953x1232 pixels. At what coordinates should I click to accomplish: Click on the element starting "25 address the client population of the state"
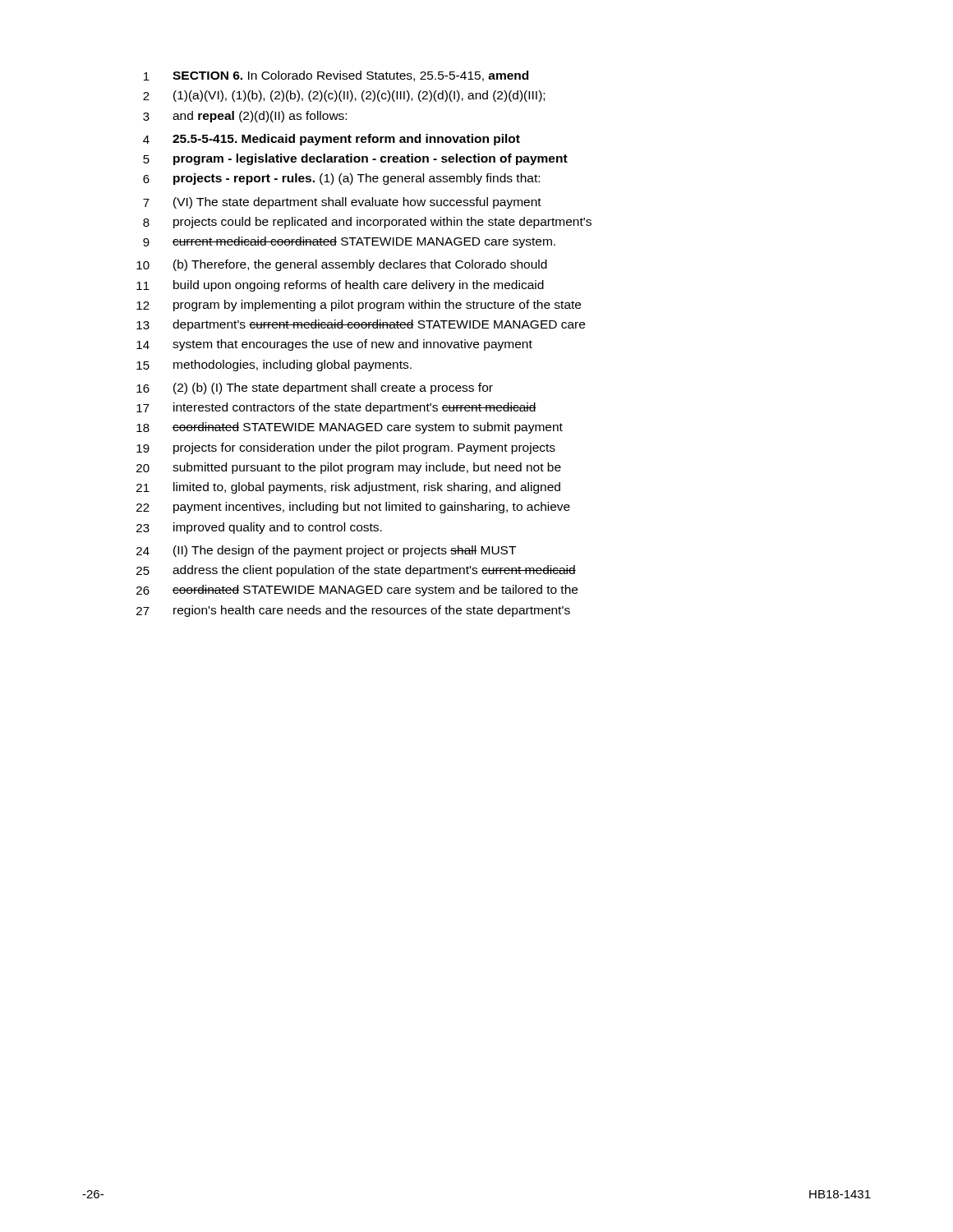tap(476, 570)
